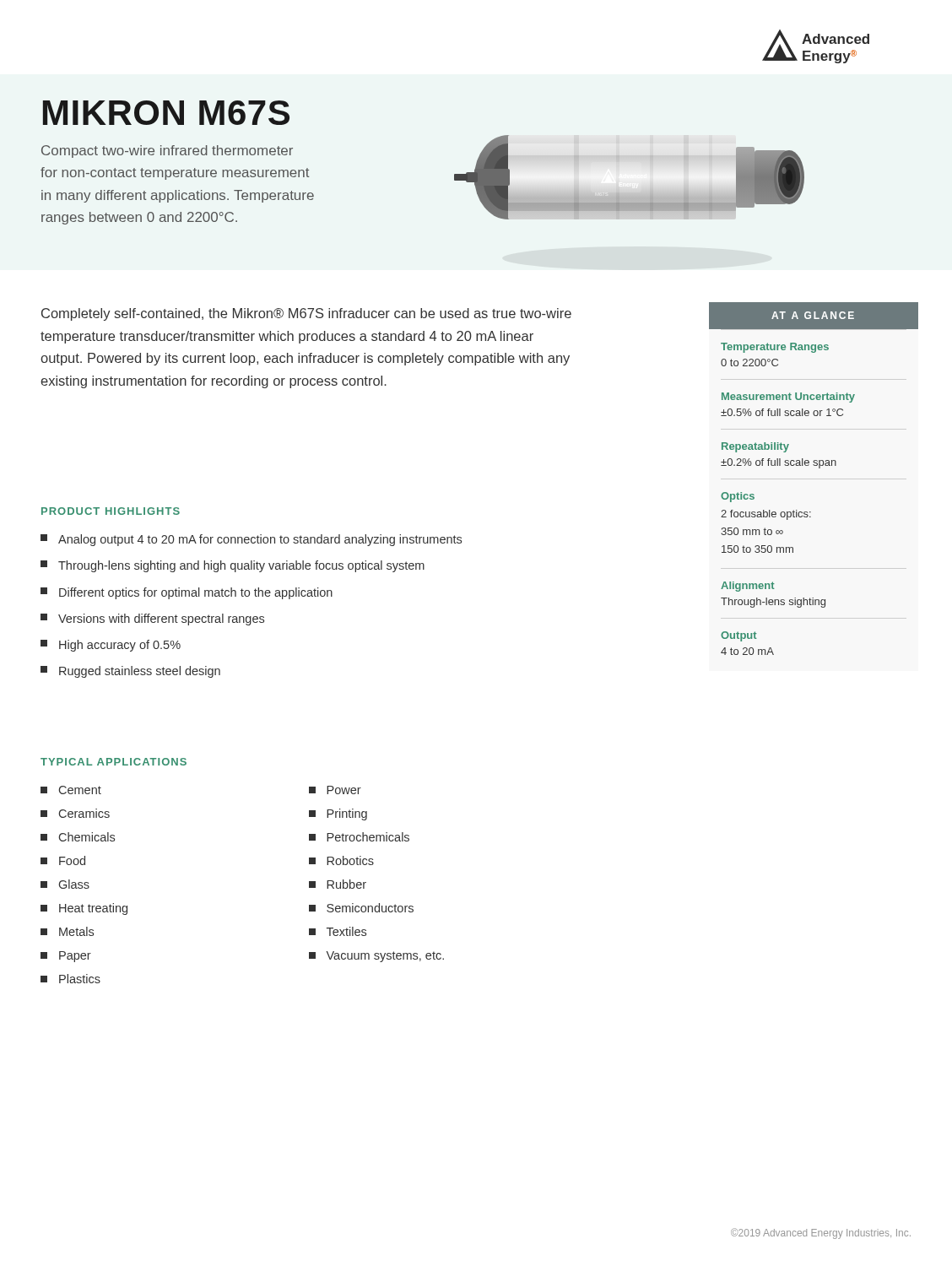The width and height of the screenshot is (952, 1266).
Task: Locate the list item that reads "High accuracy of 0.5%"
Action: coord(111,645)
